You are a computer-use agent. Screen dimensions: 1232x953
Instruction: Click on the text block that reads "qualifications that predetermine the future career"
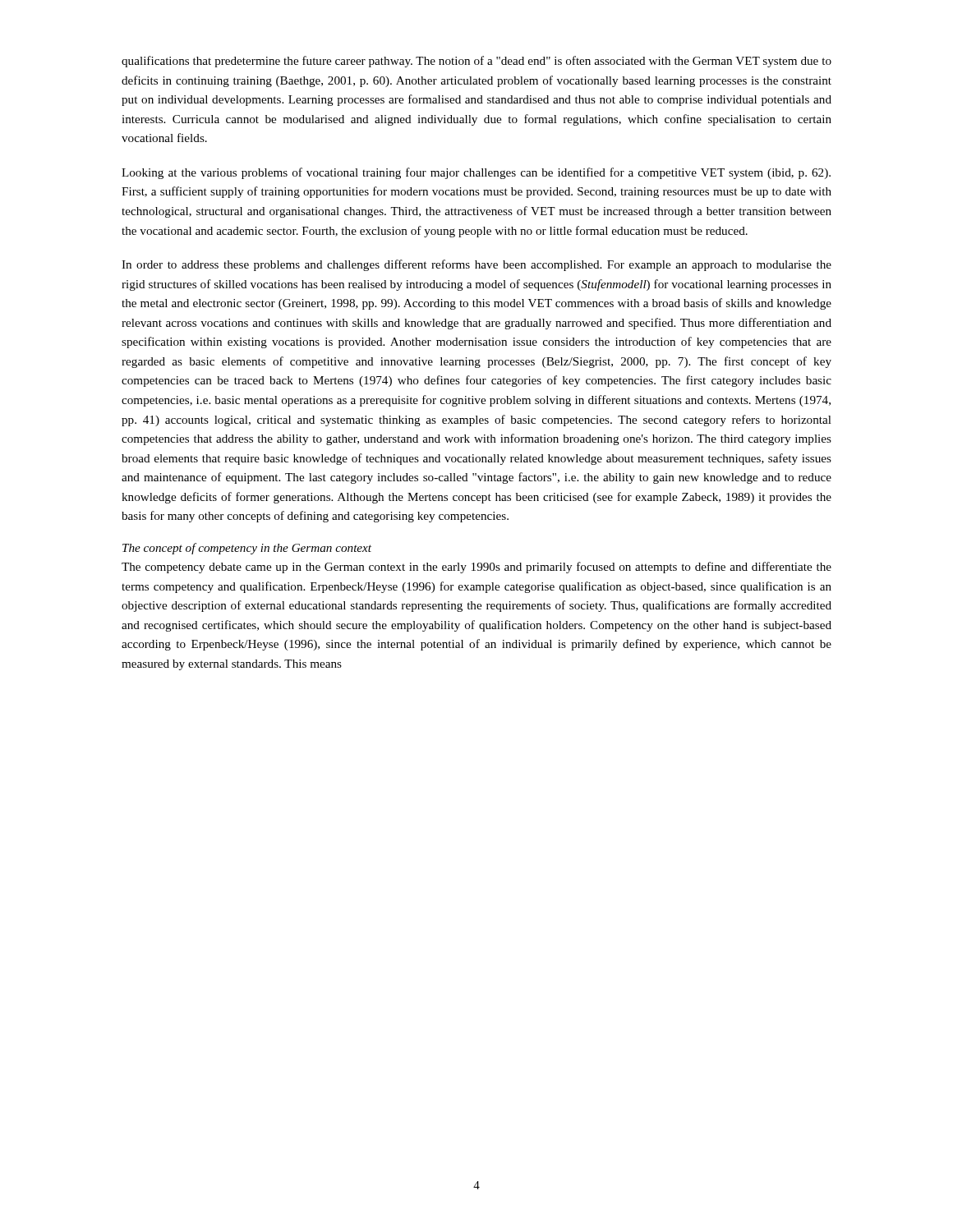476,99
